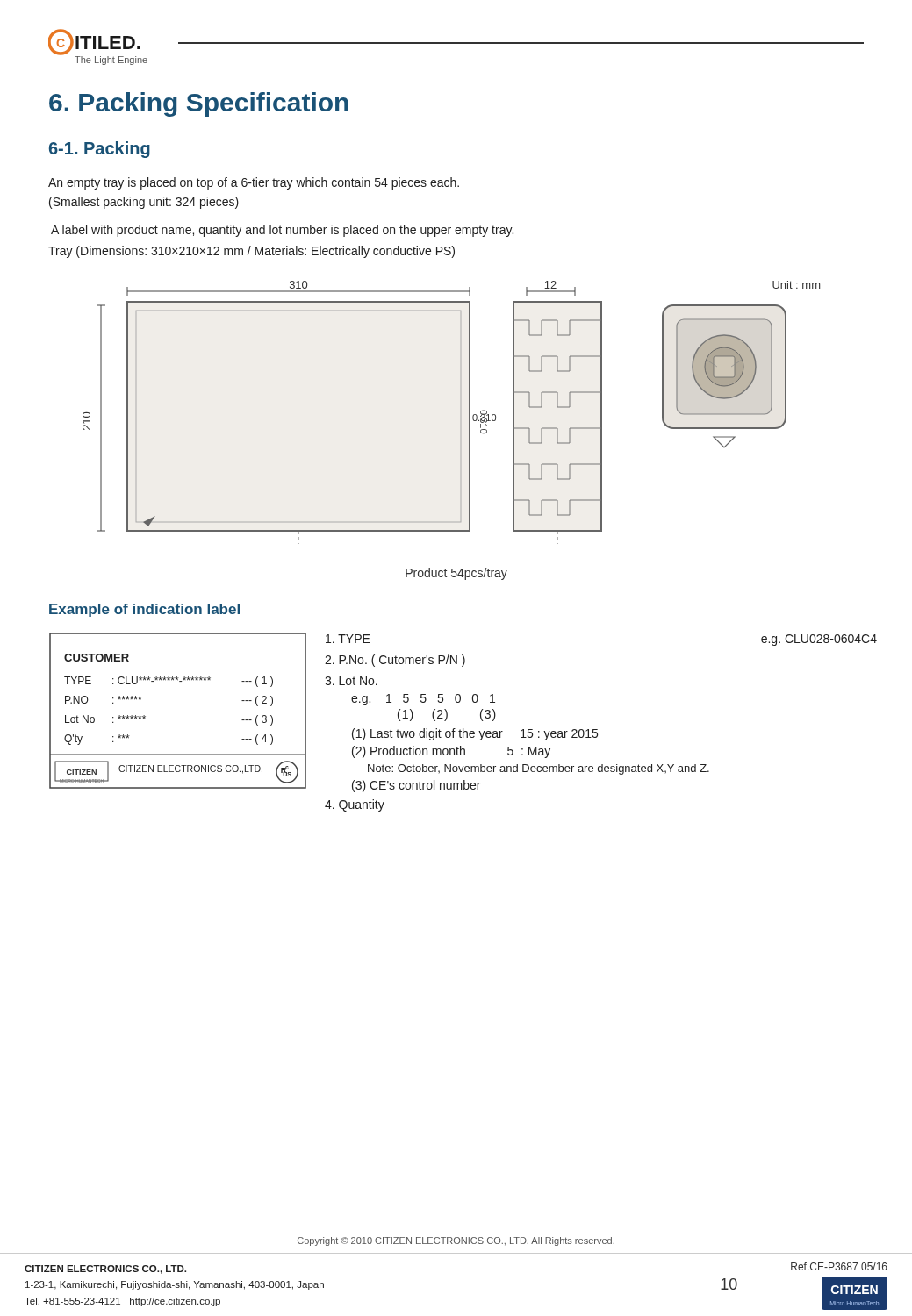Find "6. Packing Specification" on this page
The image size is (912, 1316).
click(199, 104)
